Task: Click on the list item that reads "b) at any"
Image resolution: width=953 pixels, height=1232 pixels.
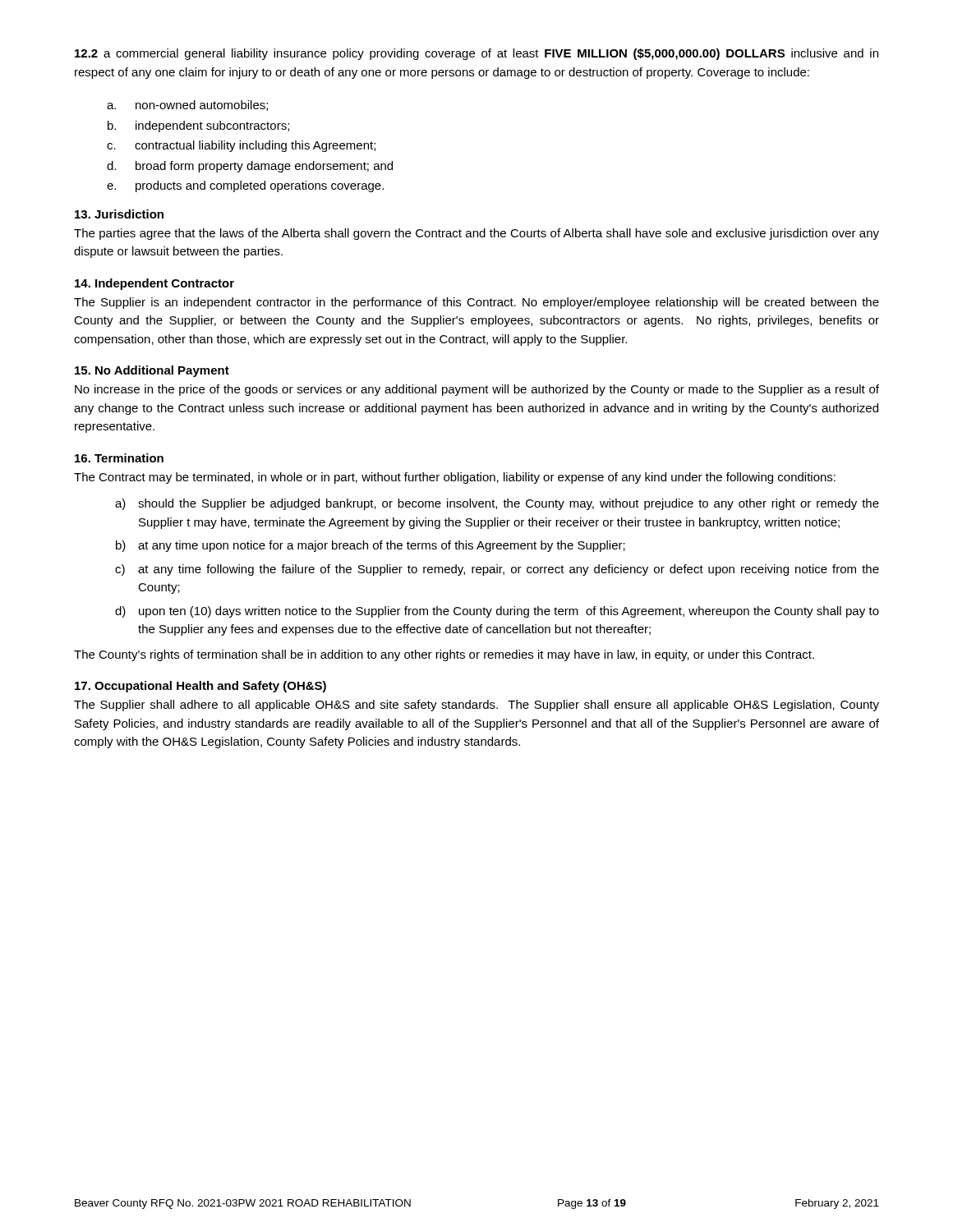Action: pos(497,546)
